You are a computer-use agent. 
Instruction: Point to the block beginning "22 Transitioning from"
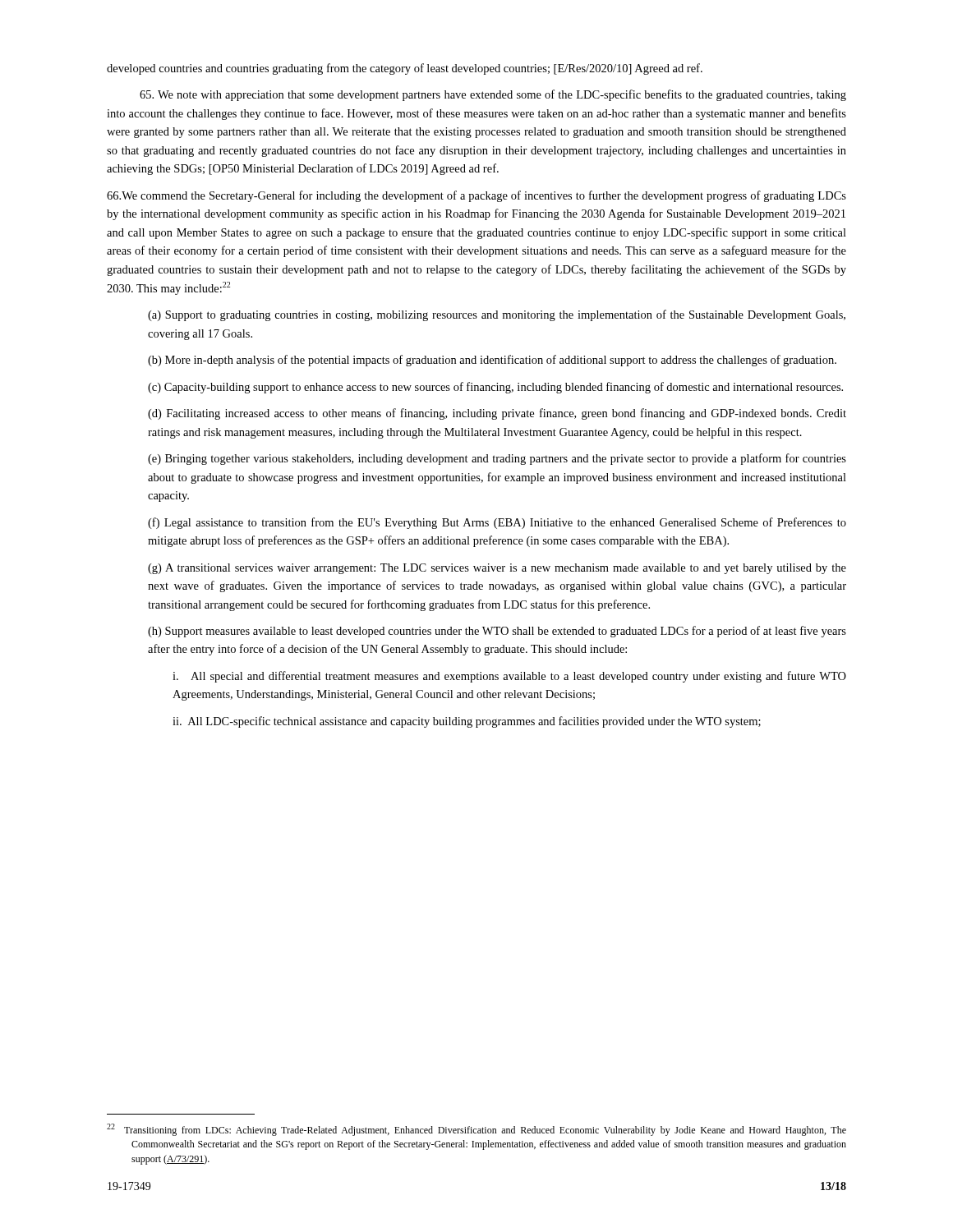476,1143
